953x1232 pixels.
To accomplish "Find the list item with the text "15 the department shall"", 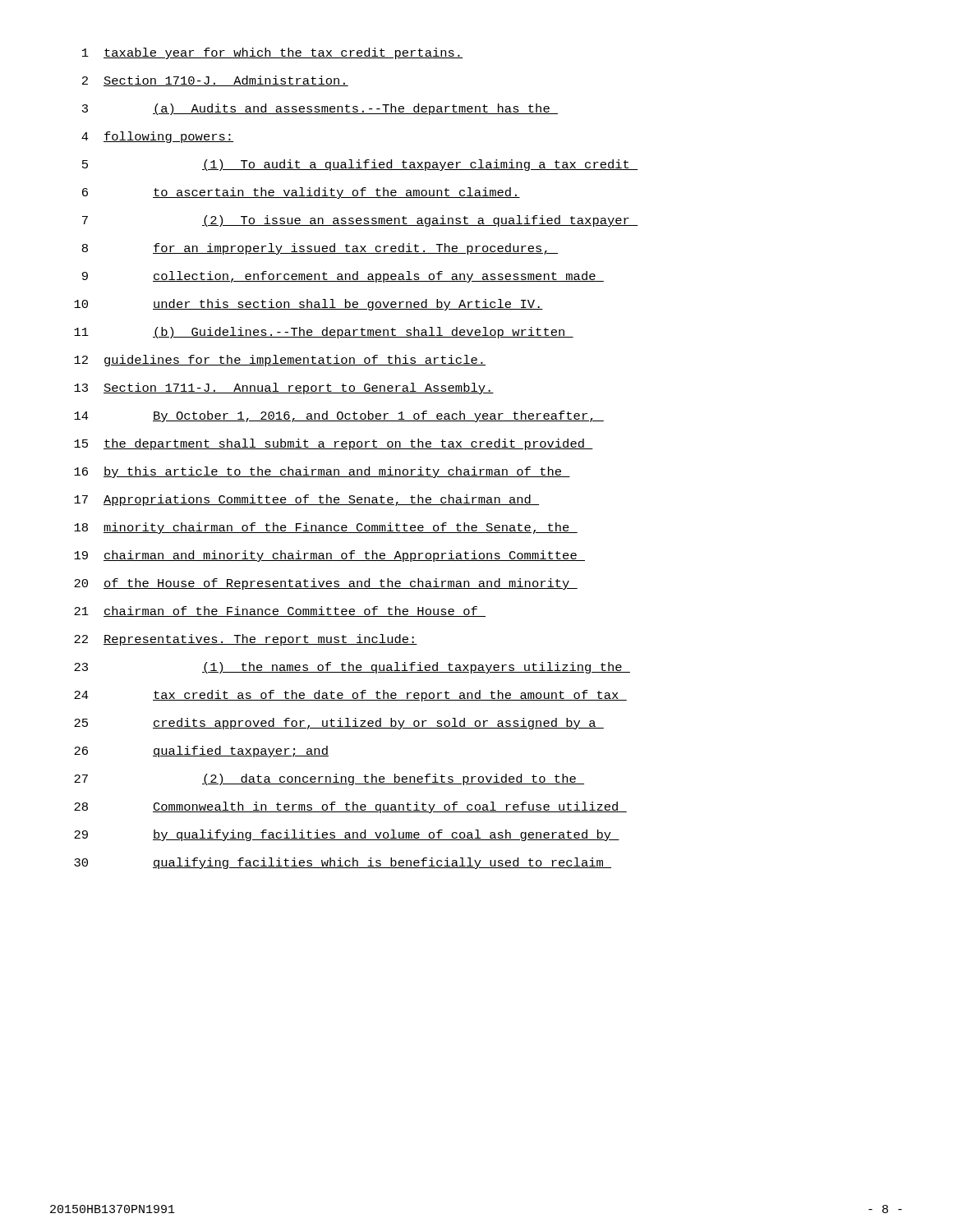I will [476, 444].
